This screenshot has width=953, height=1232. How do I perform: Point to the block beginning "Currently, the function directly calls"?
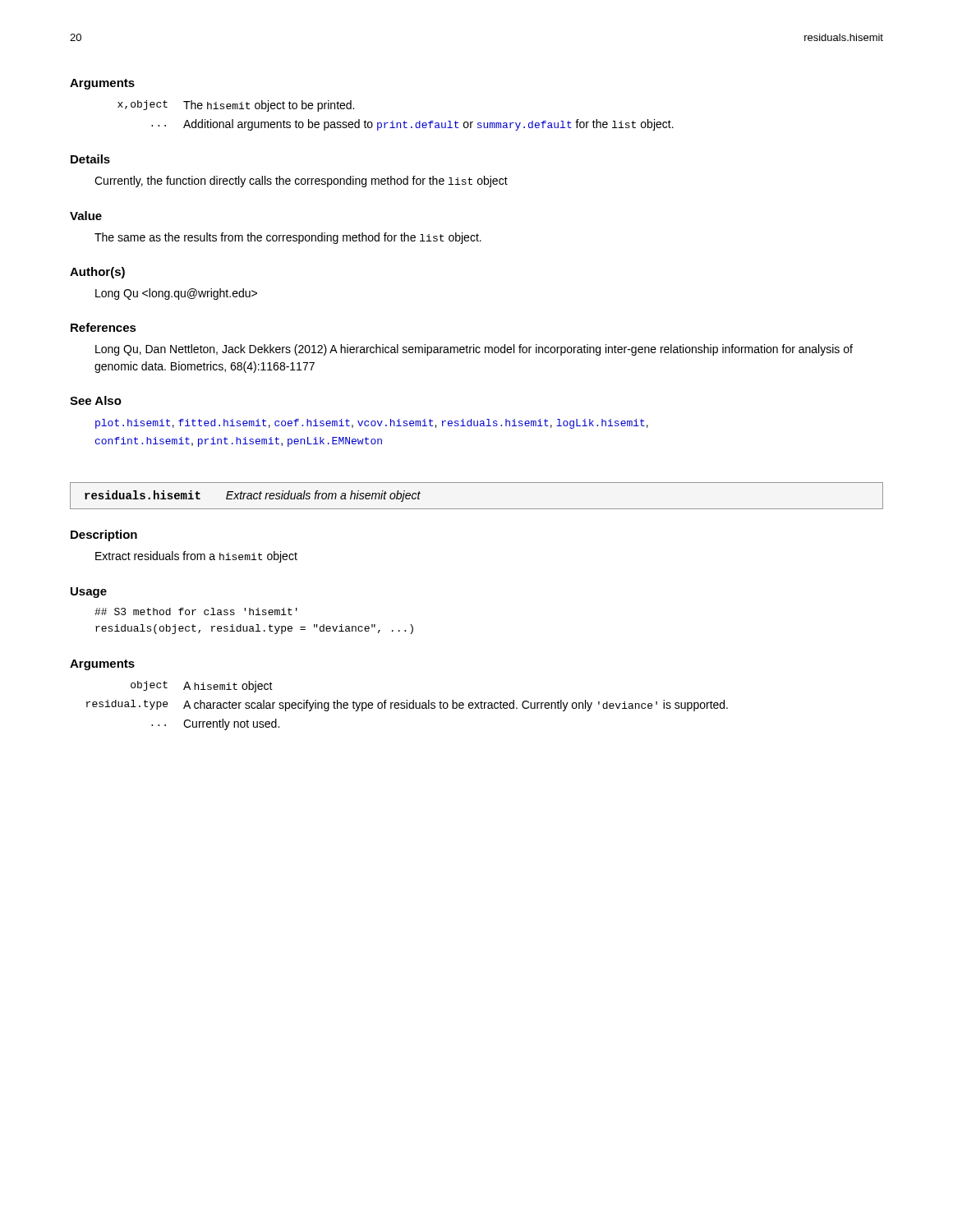coord(301,181)
